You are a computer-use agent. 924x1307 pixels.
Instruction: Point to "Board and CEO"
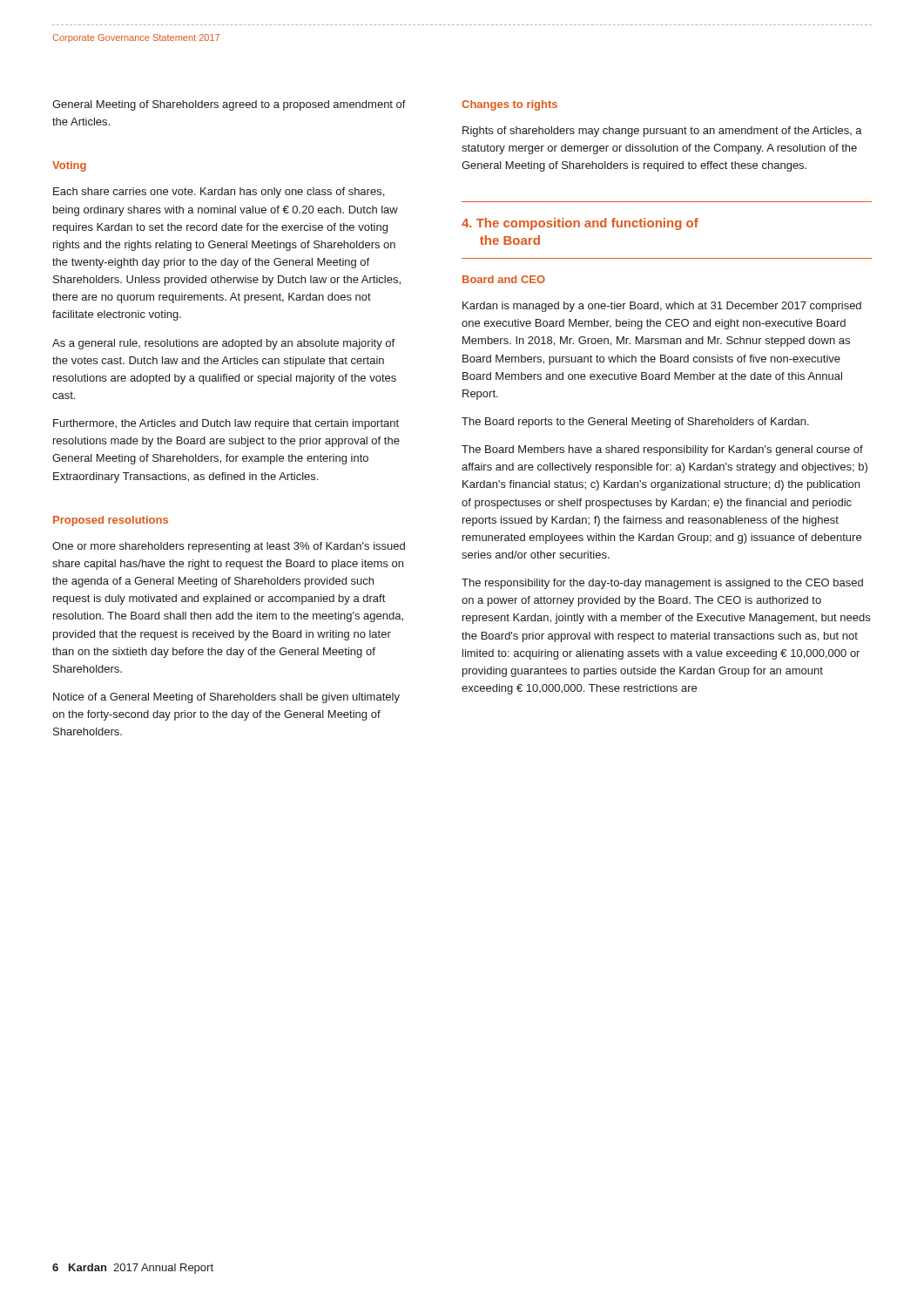coord(504,279)
